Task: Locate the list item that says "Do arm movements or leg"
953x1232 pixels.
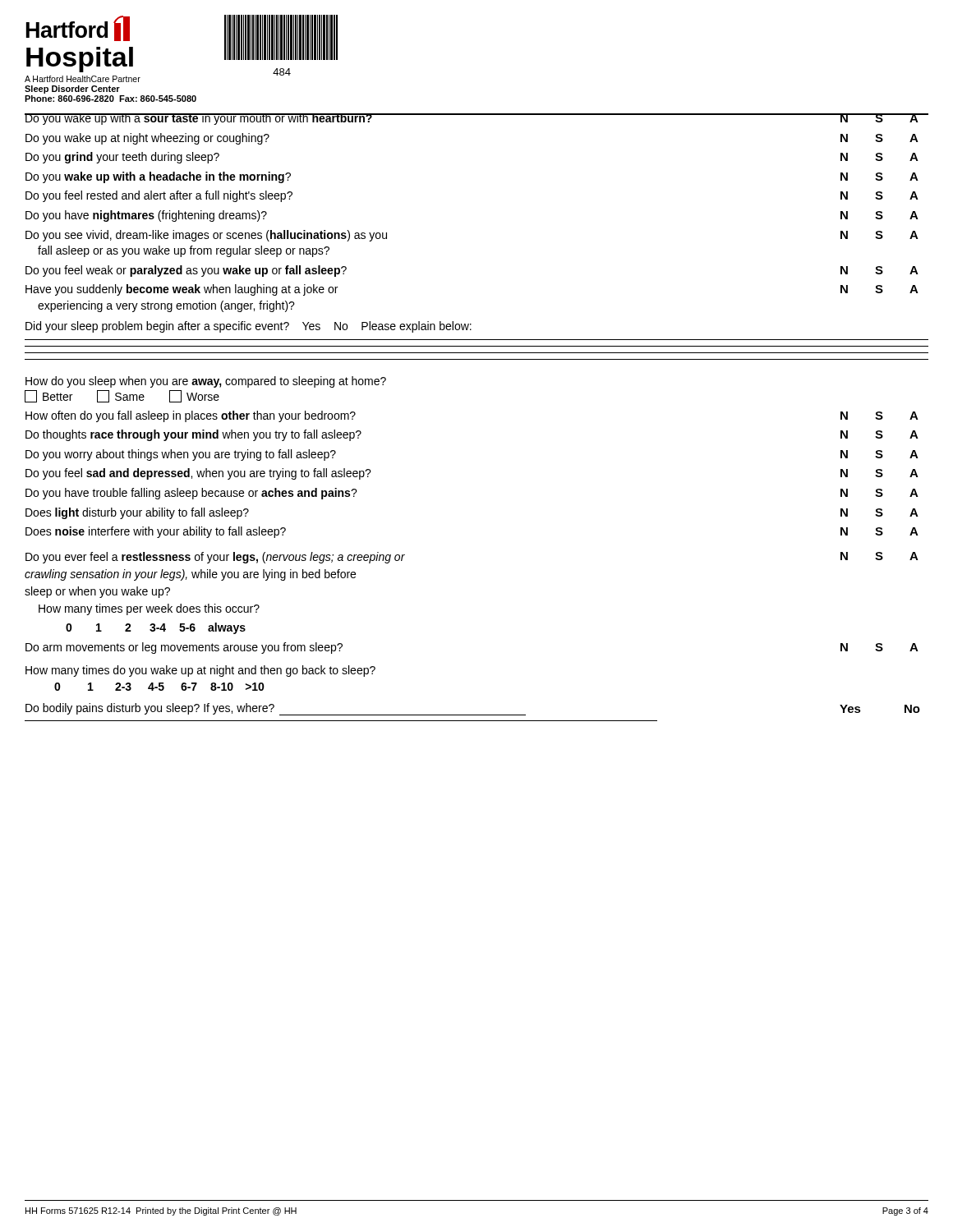Action: pos(179,648)
